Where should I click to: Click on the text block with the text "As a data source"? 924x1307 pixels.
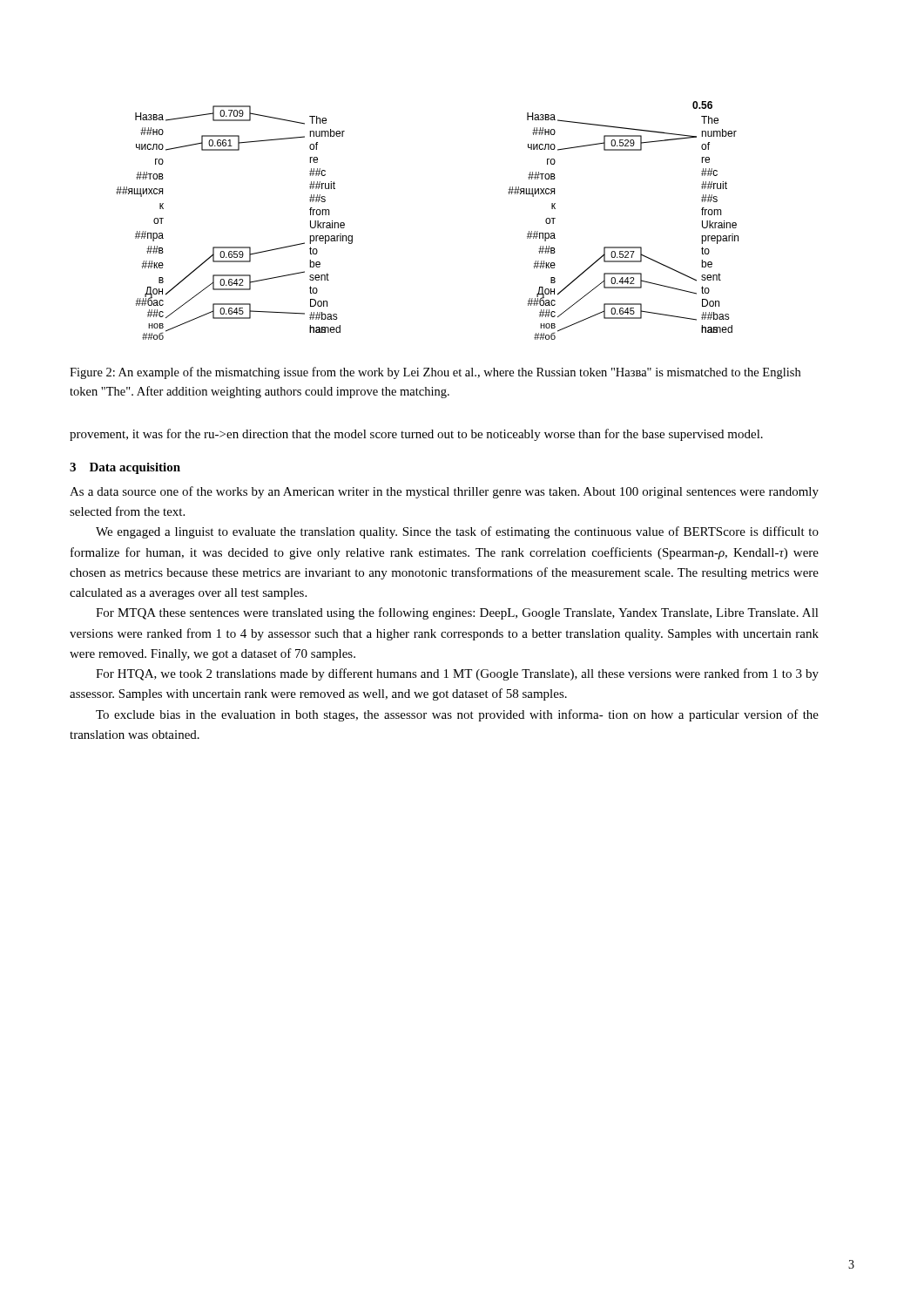(x=444, y=613)
